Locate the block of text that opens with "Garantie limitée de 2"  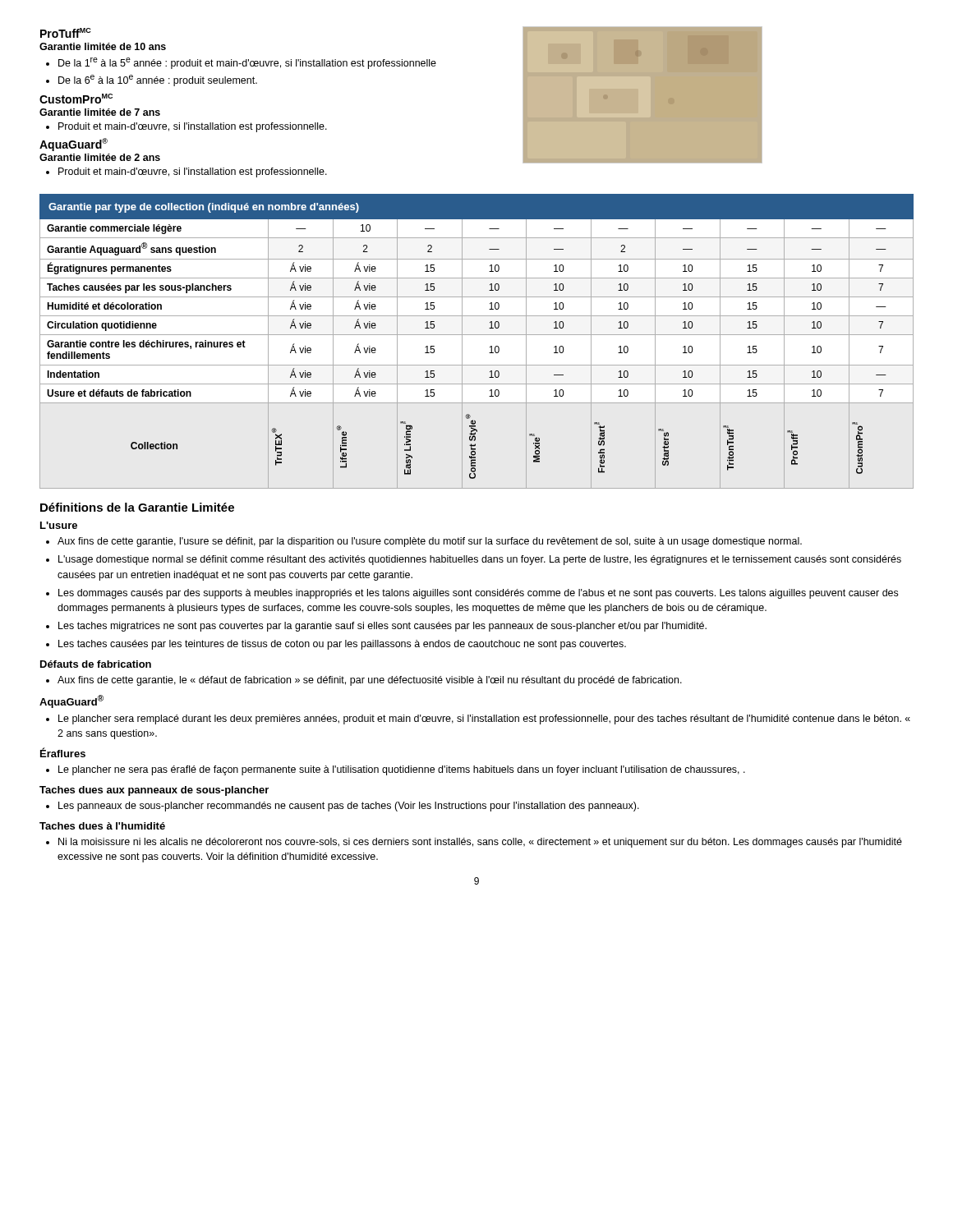click(x=100, y=158)
